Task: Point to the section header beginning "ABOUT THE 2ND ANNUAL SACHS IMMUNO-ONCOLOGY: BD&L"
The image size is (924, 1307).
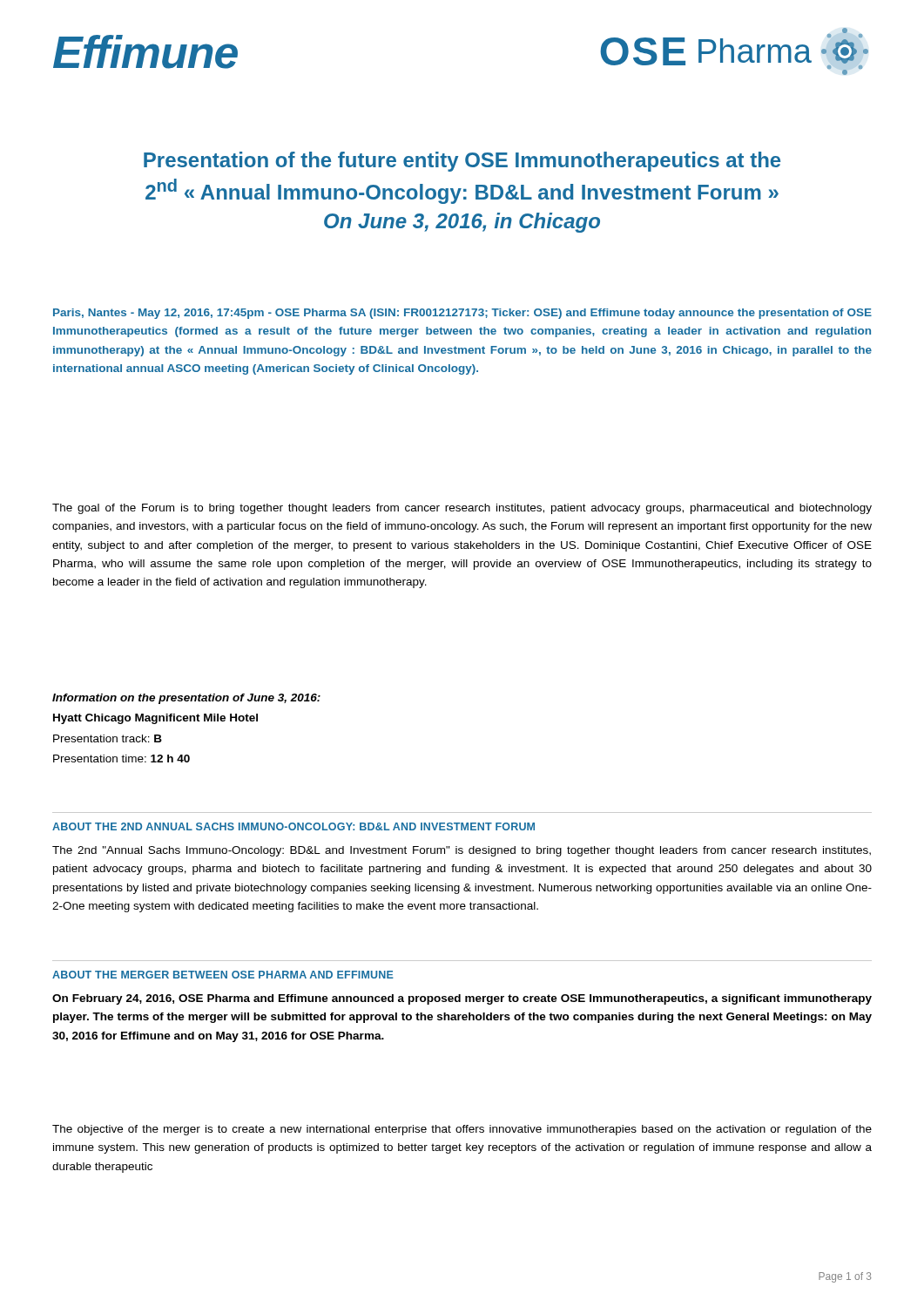Action: [294, 827]
